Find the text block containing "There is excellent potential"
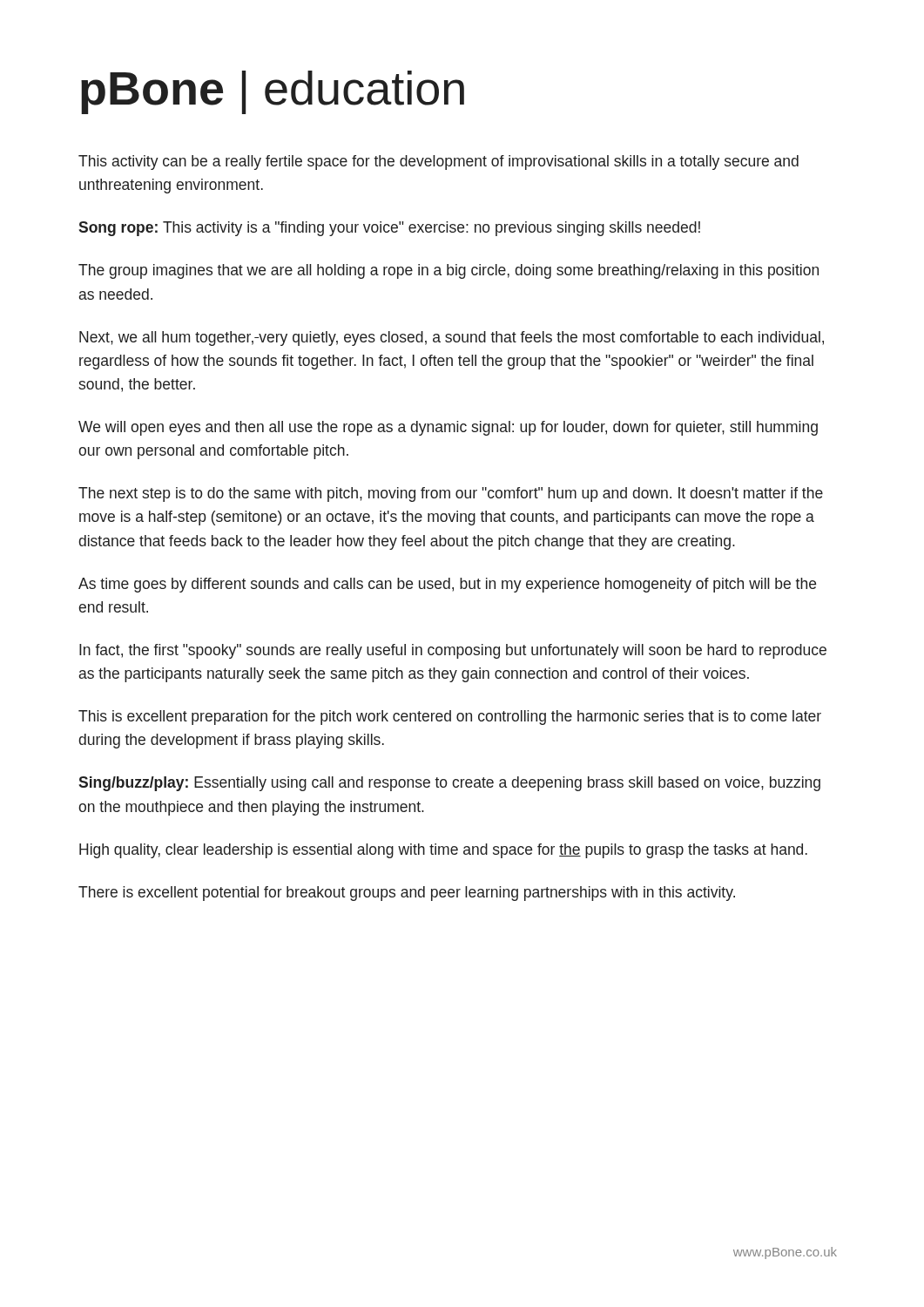Image resolution: width=924 pixels, height=1307 pixels. tap(407, 892)
